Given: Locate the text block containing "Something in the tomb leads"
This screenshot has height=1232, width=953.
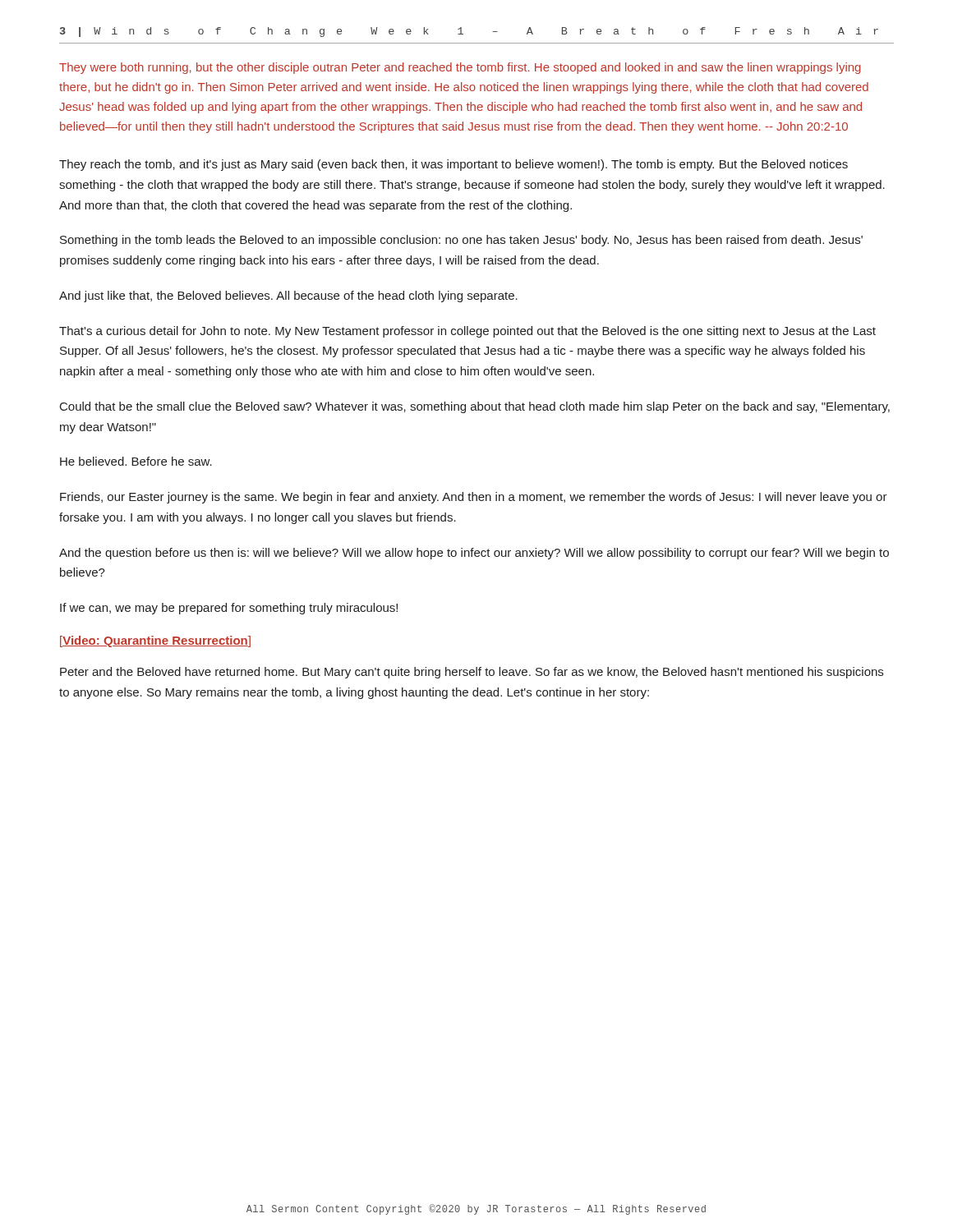Looking at the screenshot, I should point(461,250).
